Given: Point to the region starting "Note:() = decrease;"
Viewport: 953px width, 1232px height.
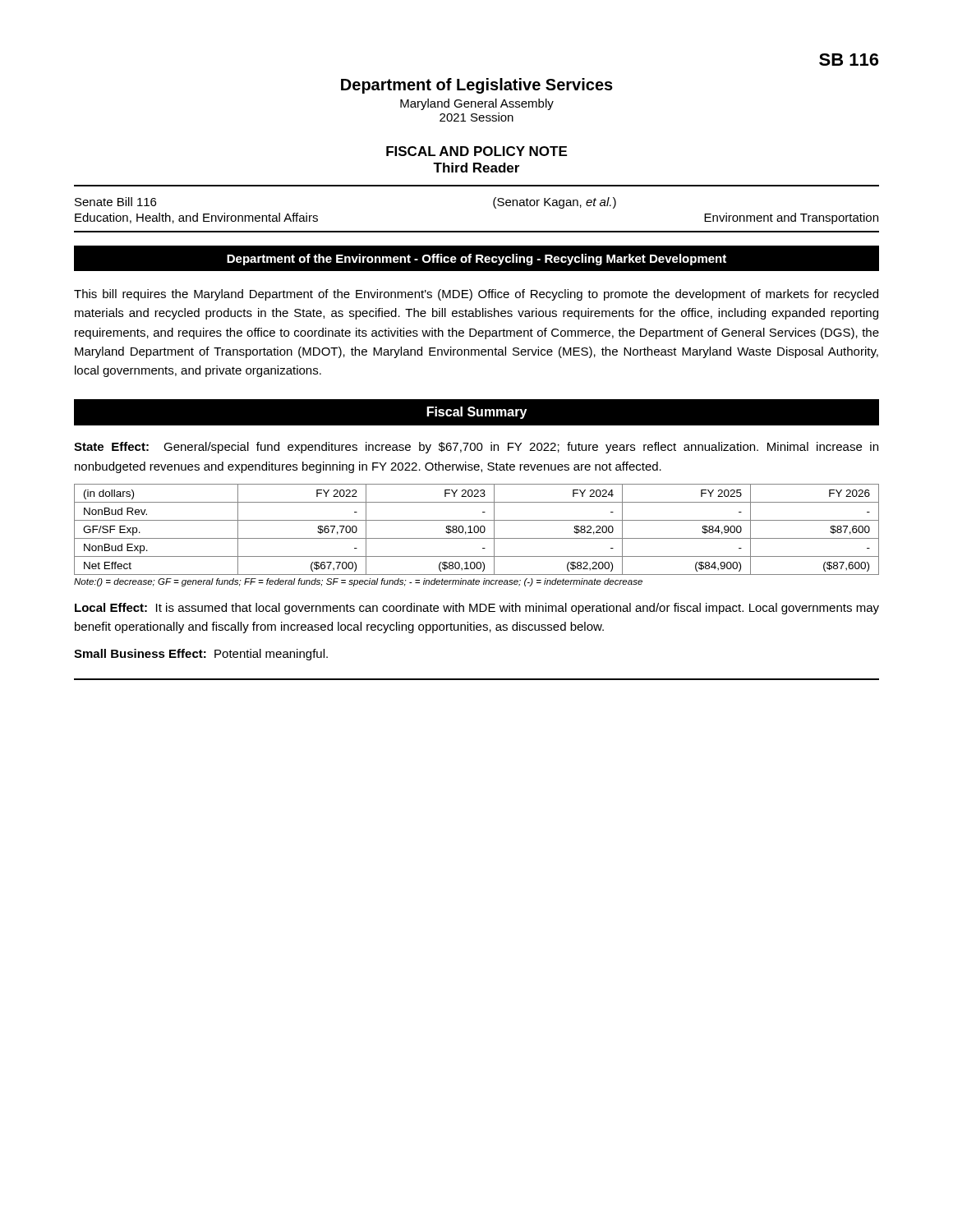Looking at the screenshot, I should [358, 581].
